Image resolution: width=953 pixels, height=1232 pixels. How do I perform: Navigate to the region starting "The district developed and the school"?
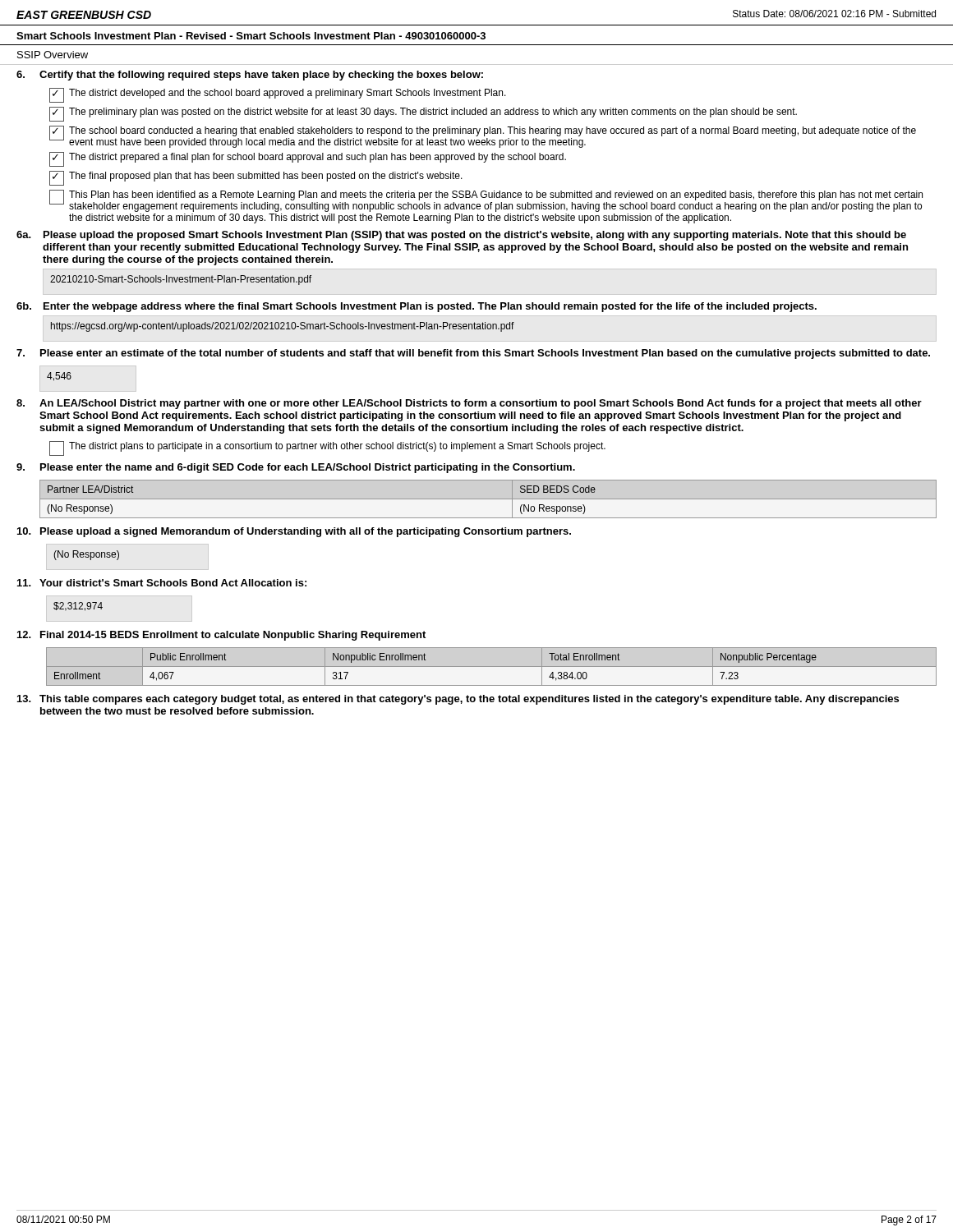pyautogui.click(x=278, y=95)
